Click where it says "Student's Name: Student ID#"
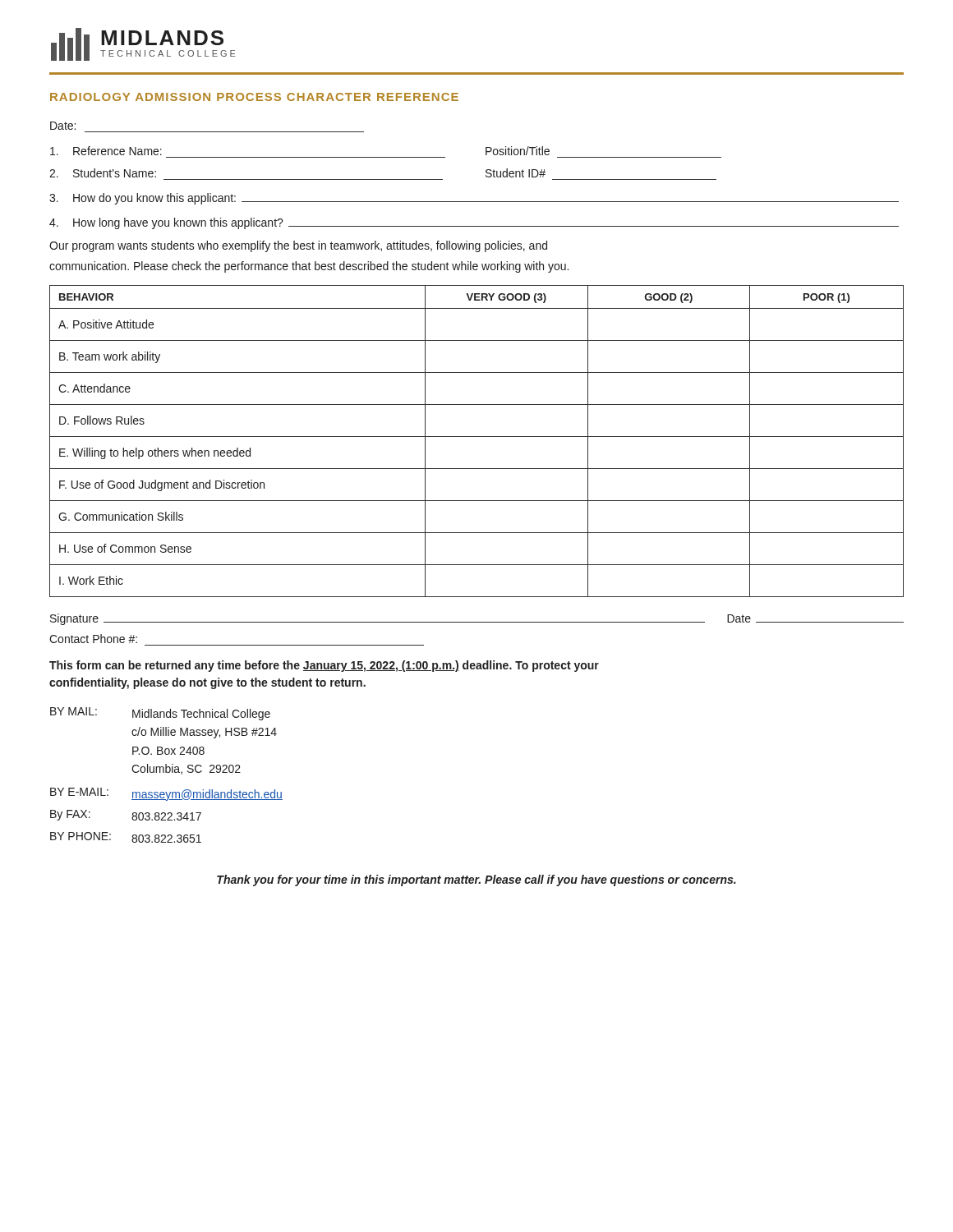953x1232 pixels. point(476,173)
